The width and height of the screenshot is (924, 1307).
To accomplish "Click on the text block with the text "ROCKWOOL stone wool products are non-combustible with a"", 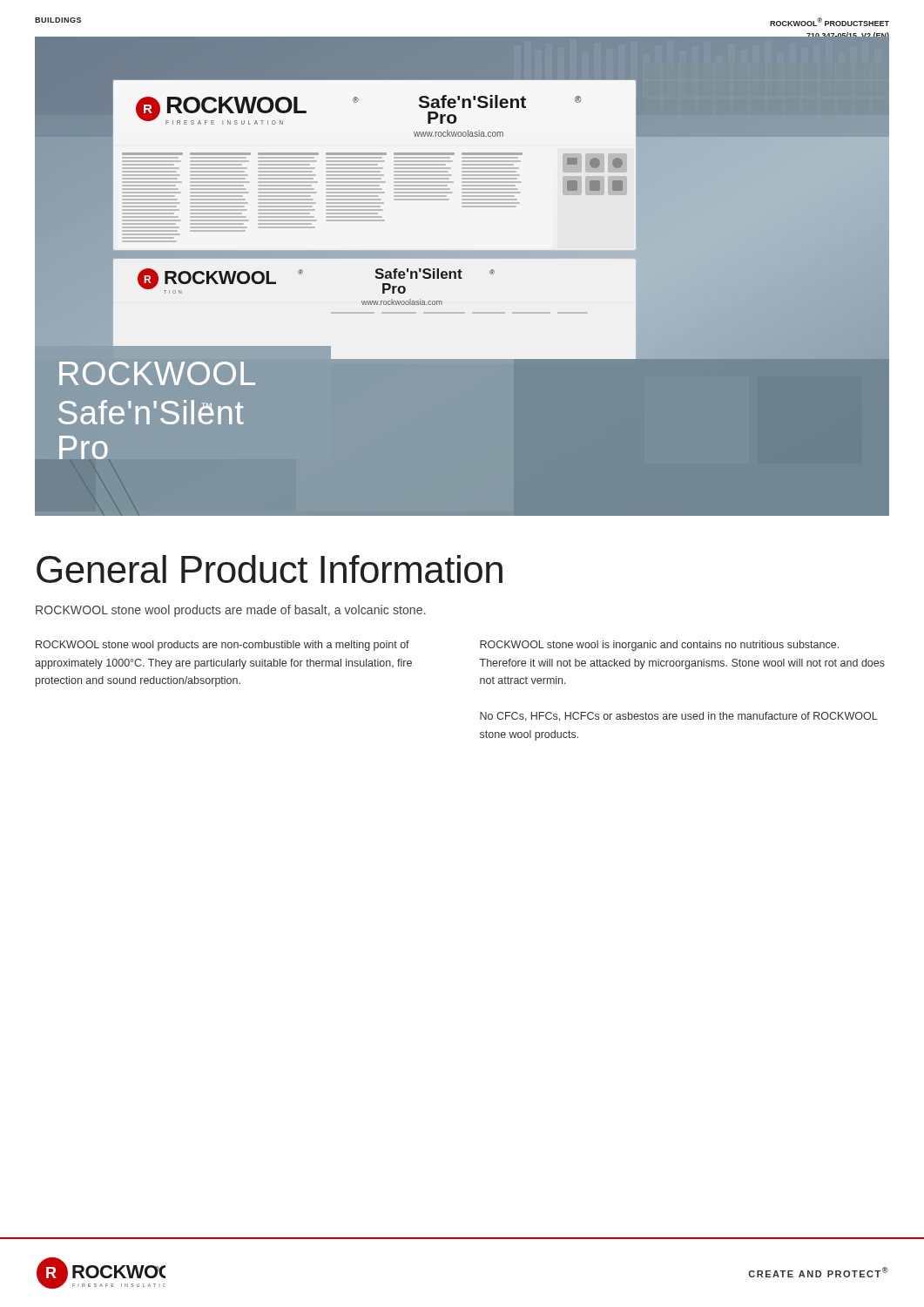I will (x=224, y=663).
